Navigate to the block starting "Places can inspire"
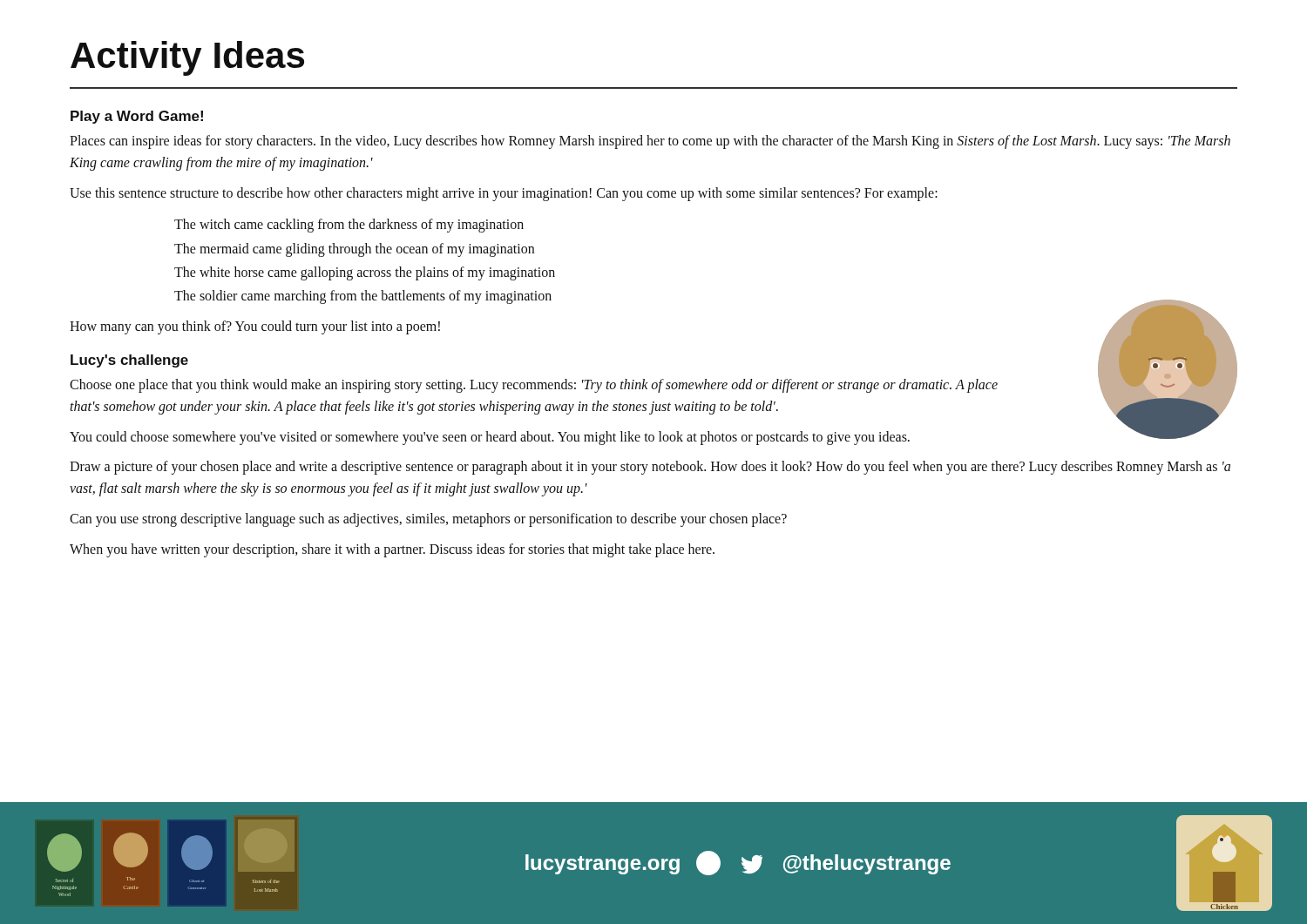This screenshot has height=924, width=1307. click(x=650, y=151)
